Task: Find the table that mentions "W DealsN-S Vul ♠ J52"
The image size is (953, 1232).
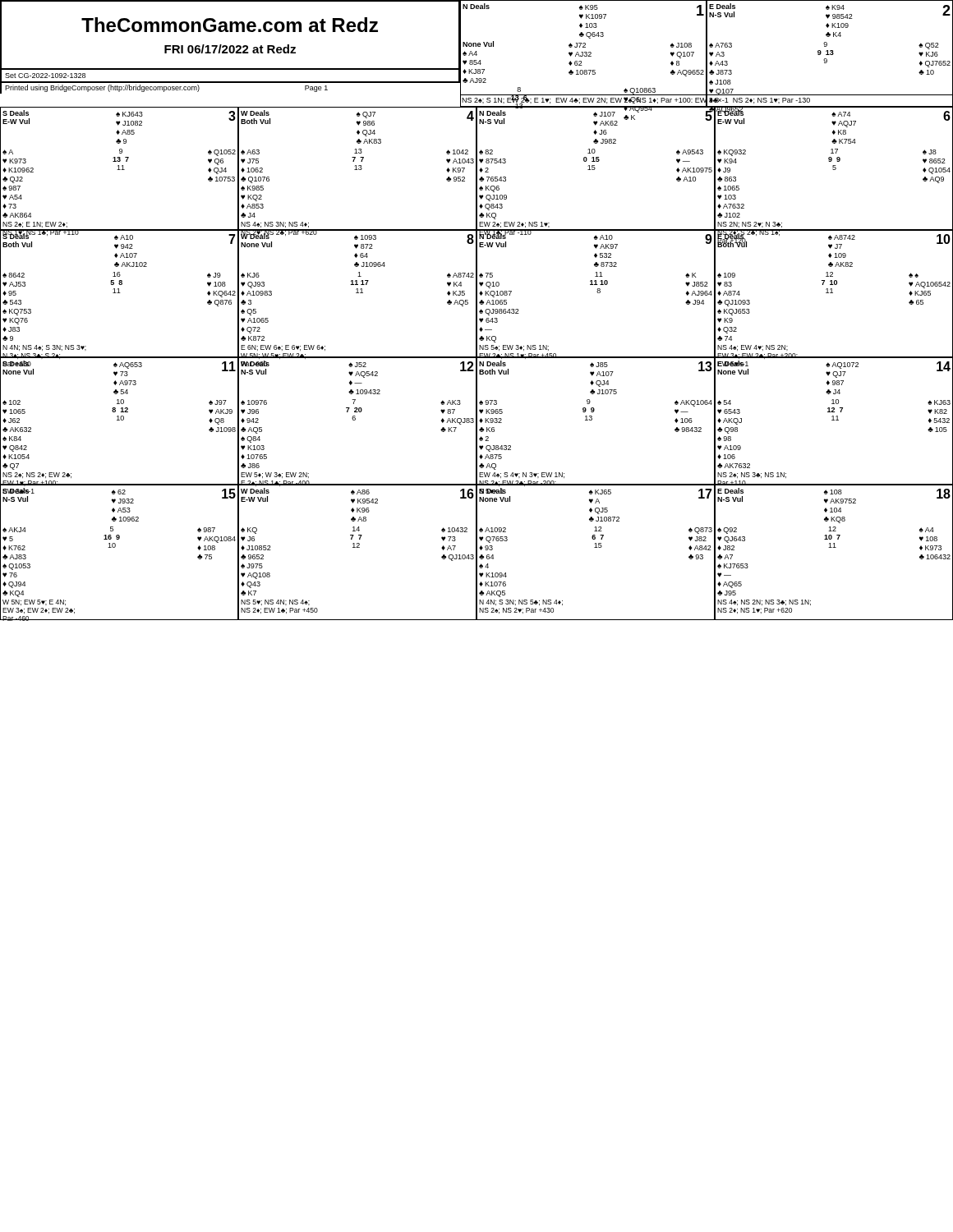Action: point(357,421)
